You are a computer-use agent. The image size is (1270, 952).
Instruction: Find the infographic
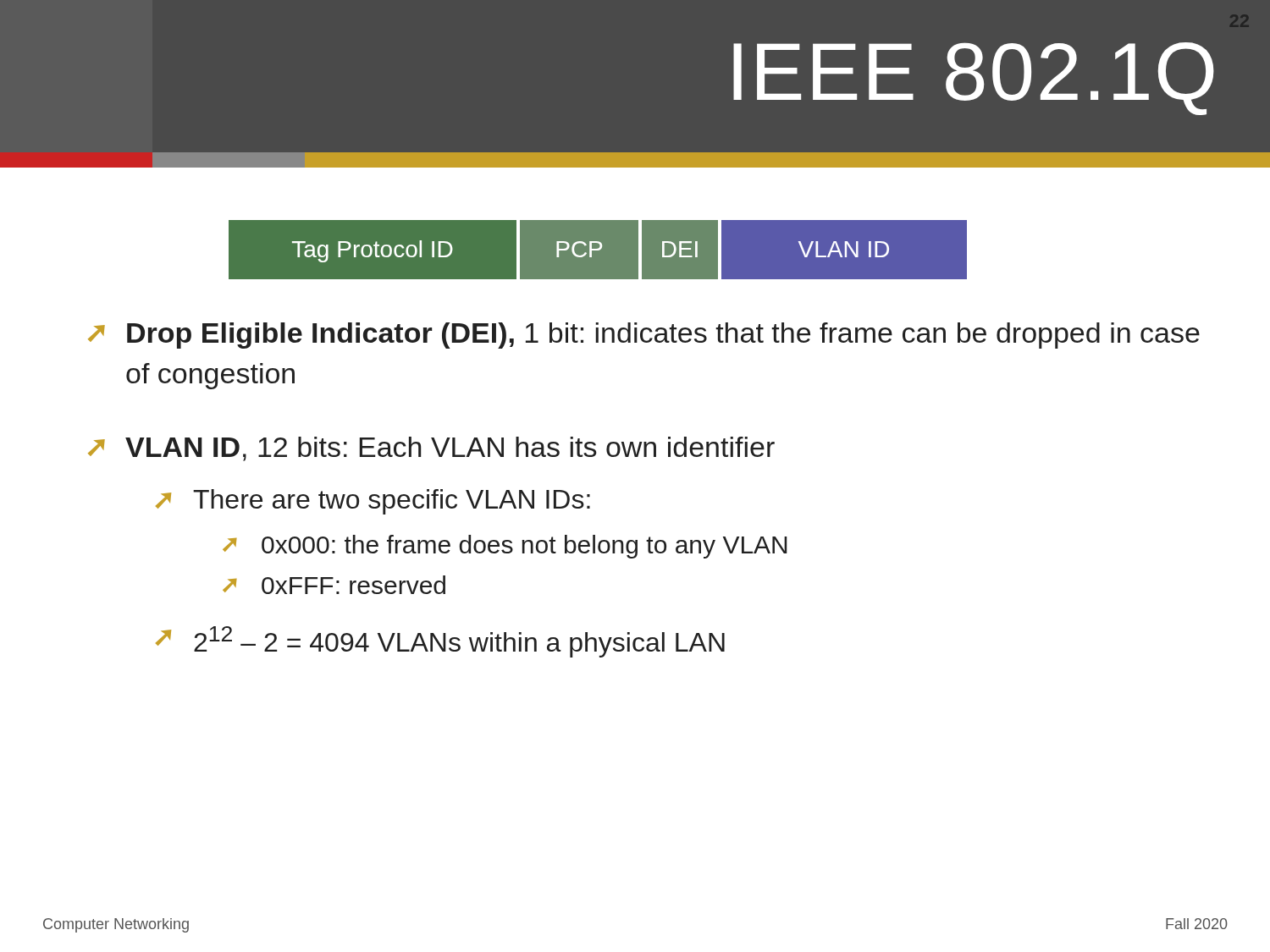click(x=598, y=250)
